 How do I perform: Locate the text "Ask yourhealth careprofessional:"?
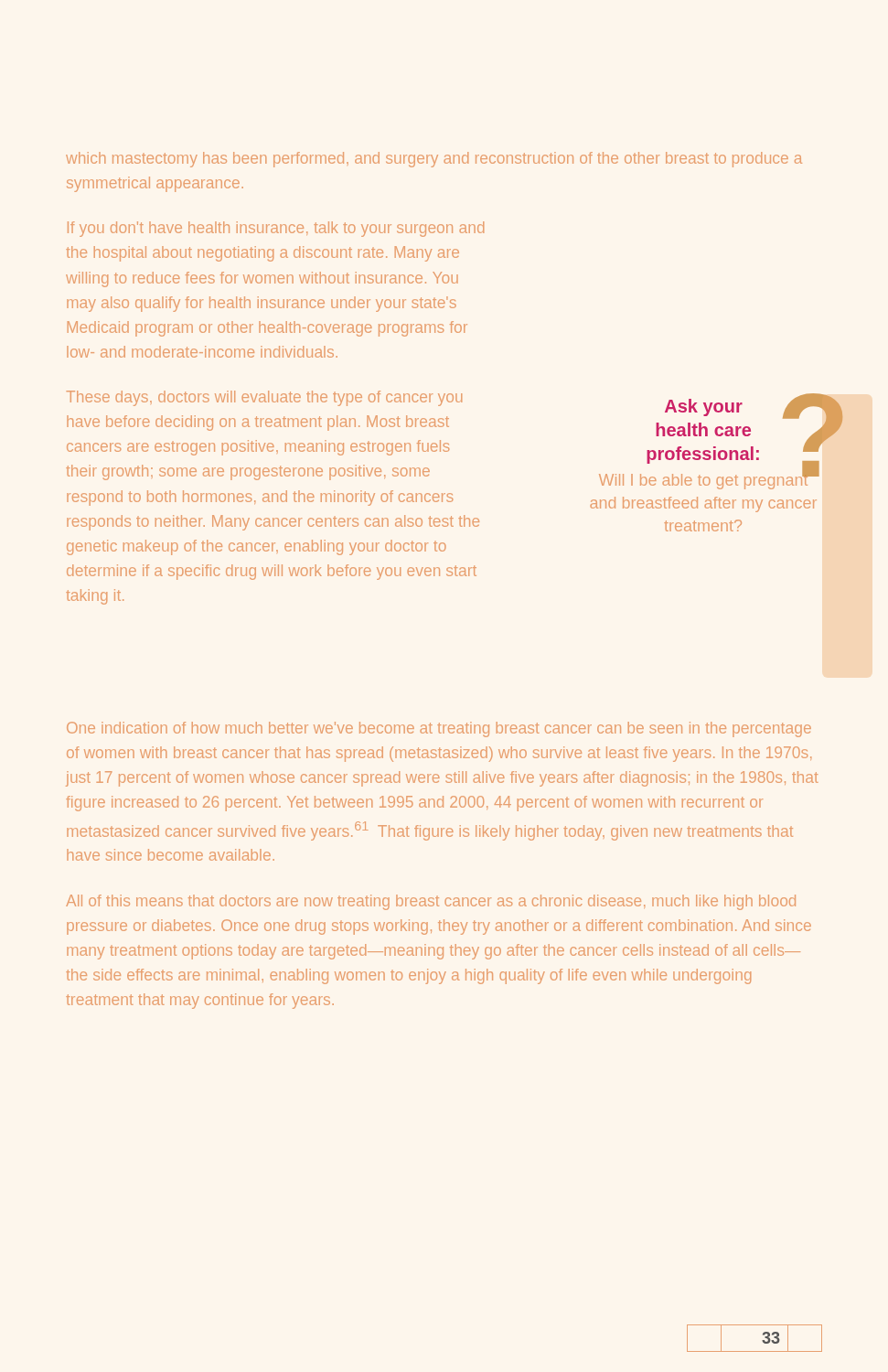703,430
